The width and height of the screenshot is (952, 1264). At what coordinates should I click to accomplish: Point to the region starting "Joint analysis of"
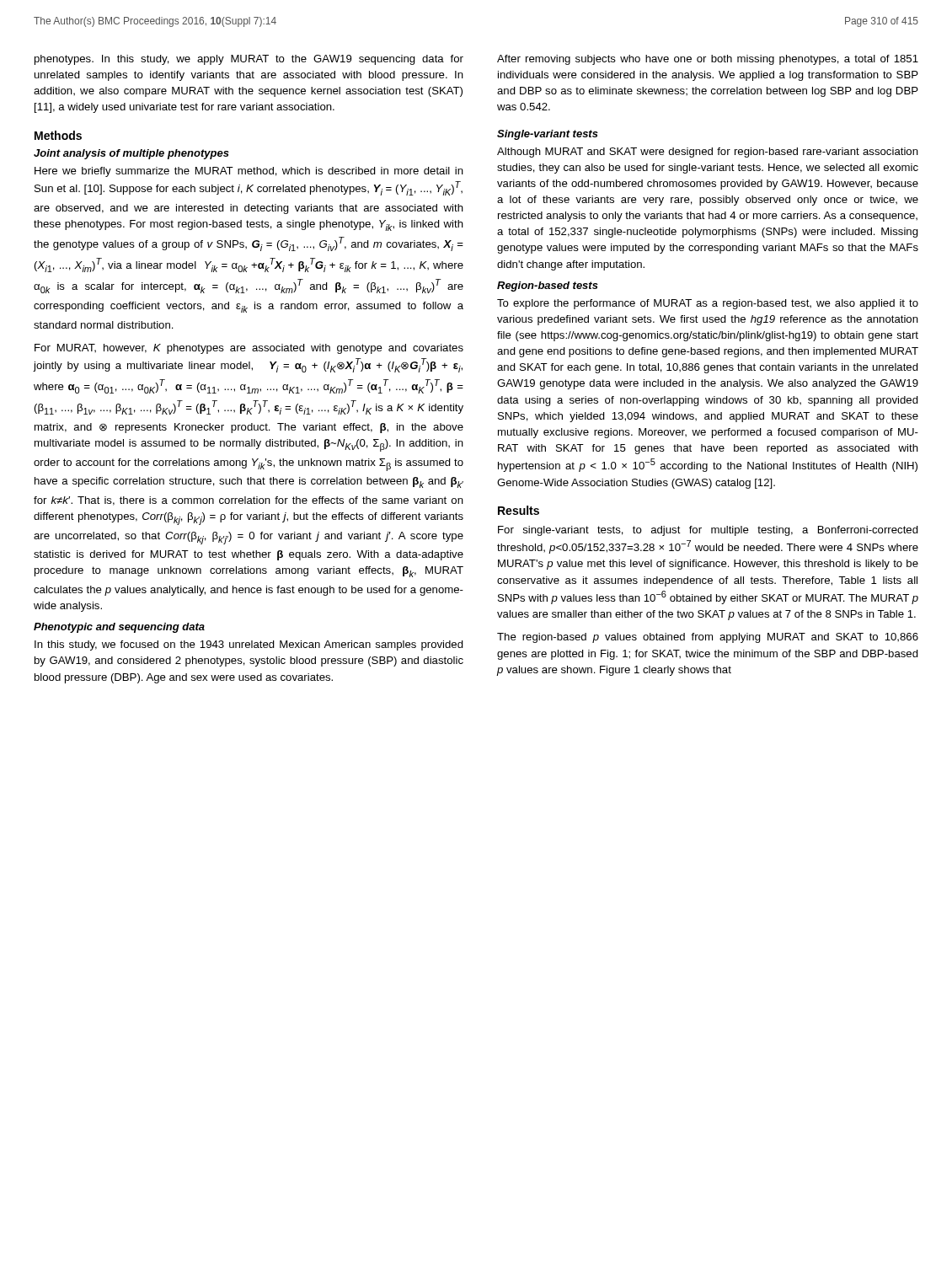click(131, 153)
